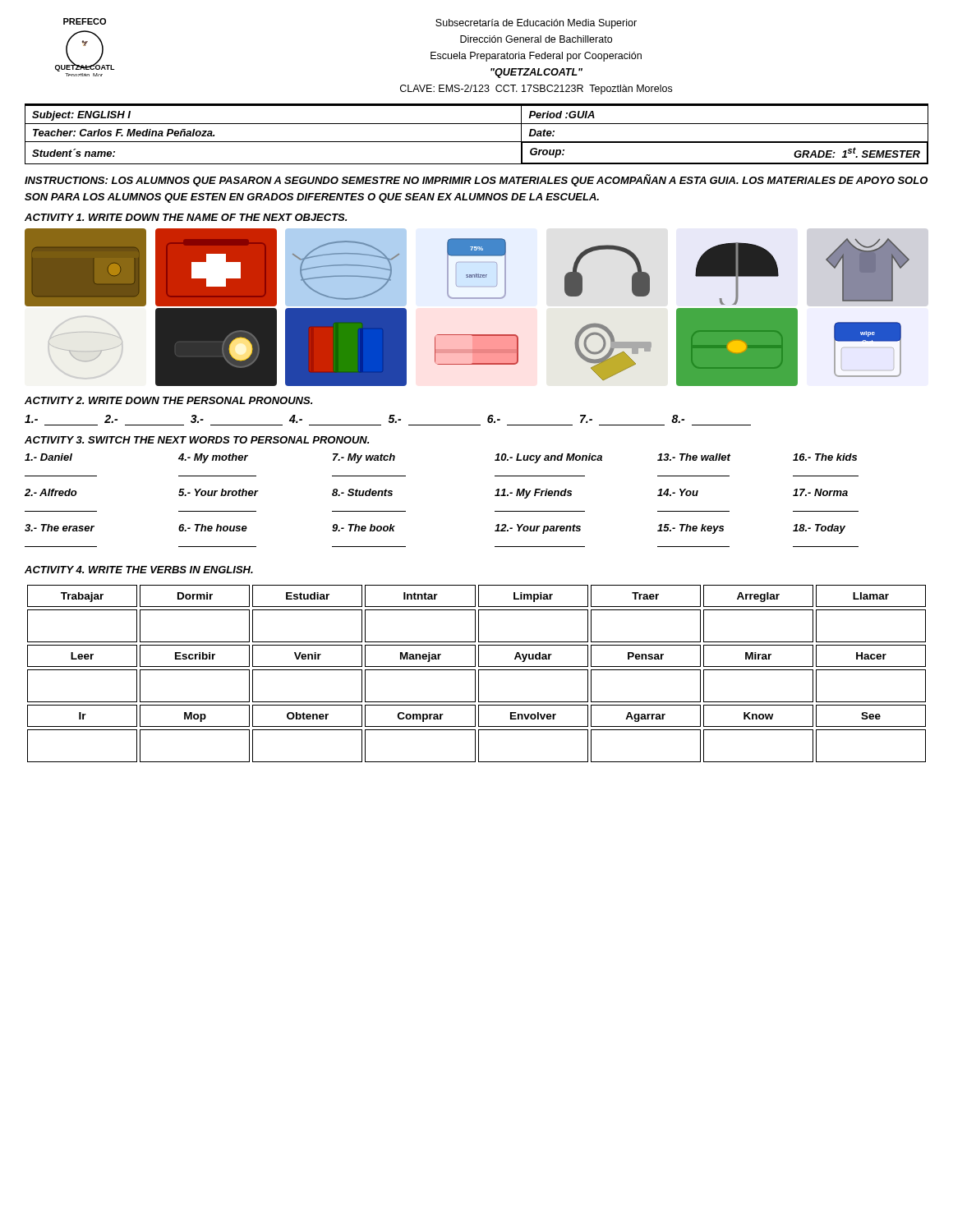This screenshot has width=953, height=1232.
Task: Click on the section header that says "ACTIVITY 2. WRITE"
Action: tap(169, 401)
